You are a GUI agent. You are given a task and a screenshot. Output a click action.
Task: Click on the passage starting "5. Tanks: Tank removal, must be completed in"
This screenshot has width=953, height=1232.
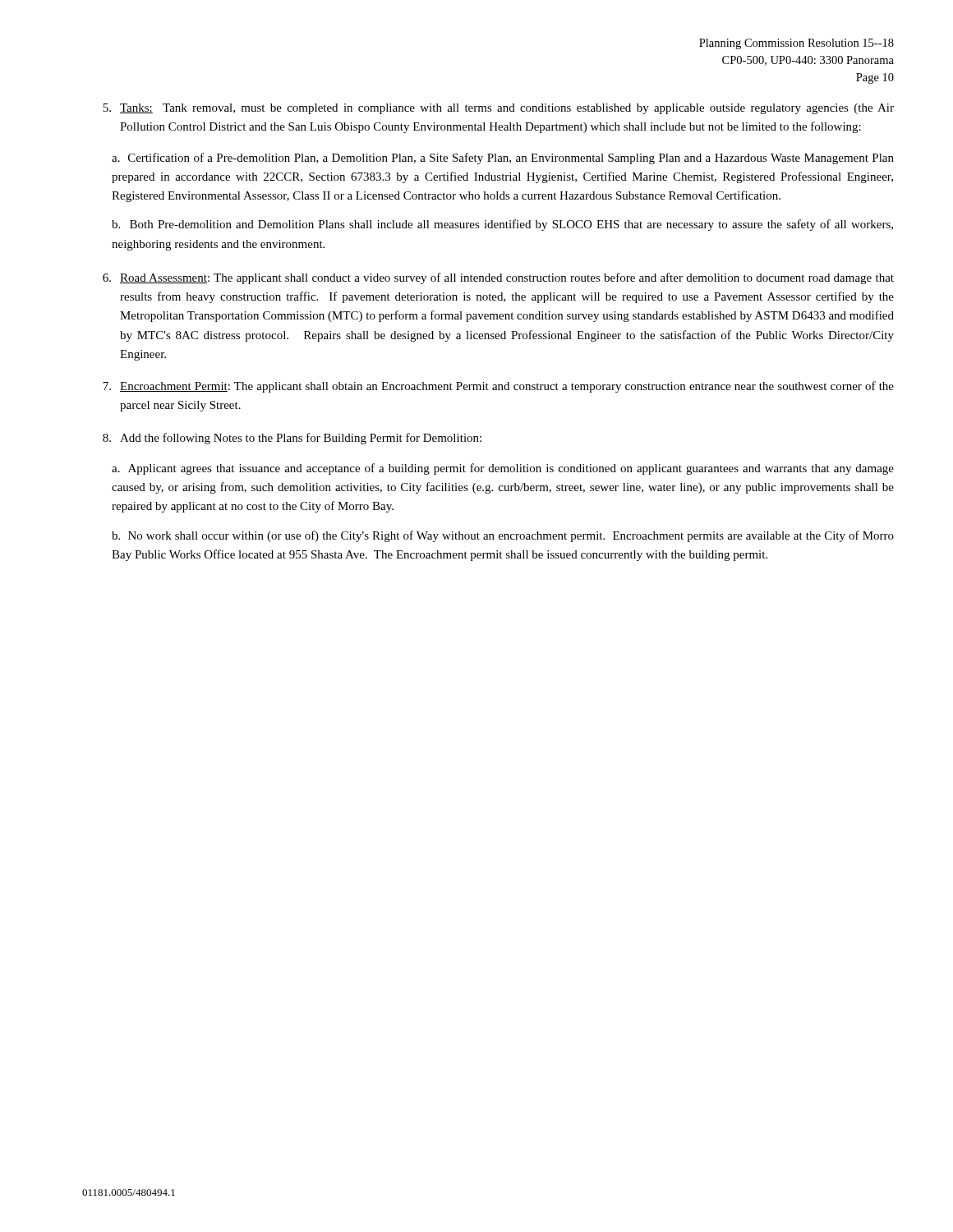click(x=488, y=118)
